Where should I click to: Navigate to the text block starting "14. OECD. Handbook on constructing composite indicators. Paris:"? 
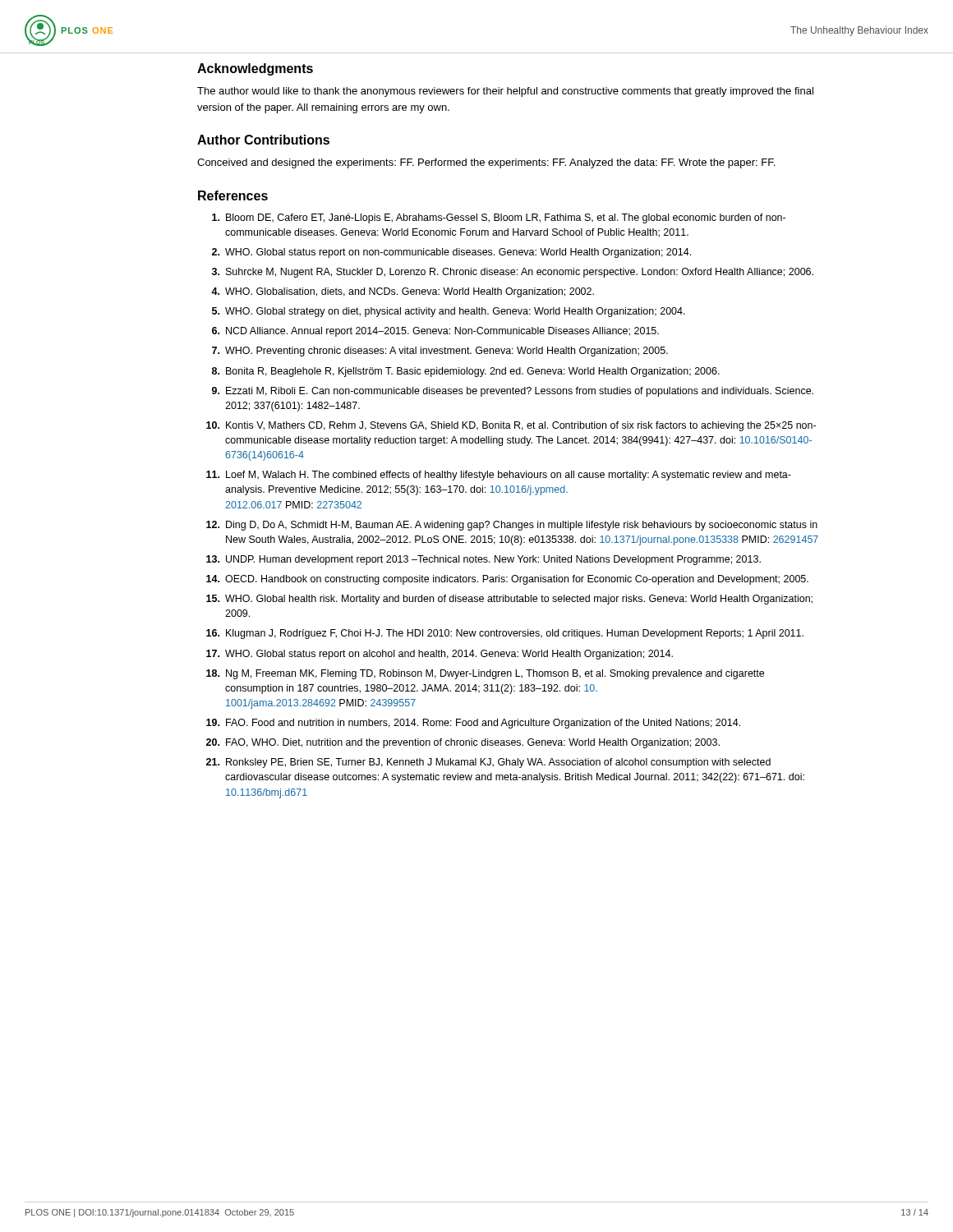[509, 579]
